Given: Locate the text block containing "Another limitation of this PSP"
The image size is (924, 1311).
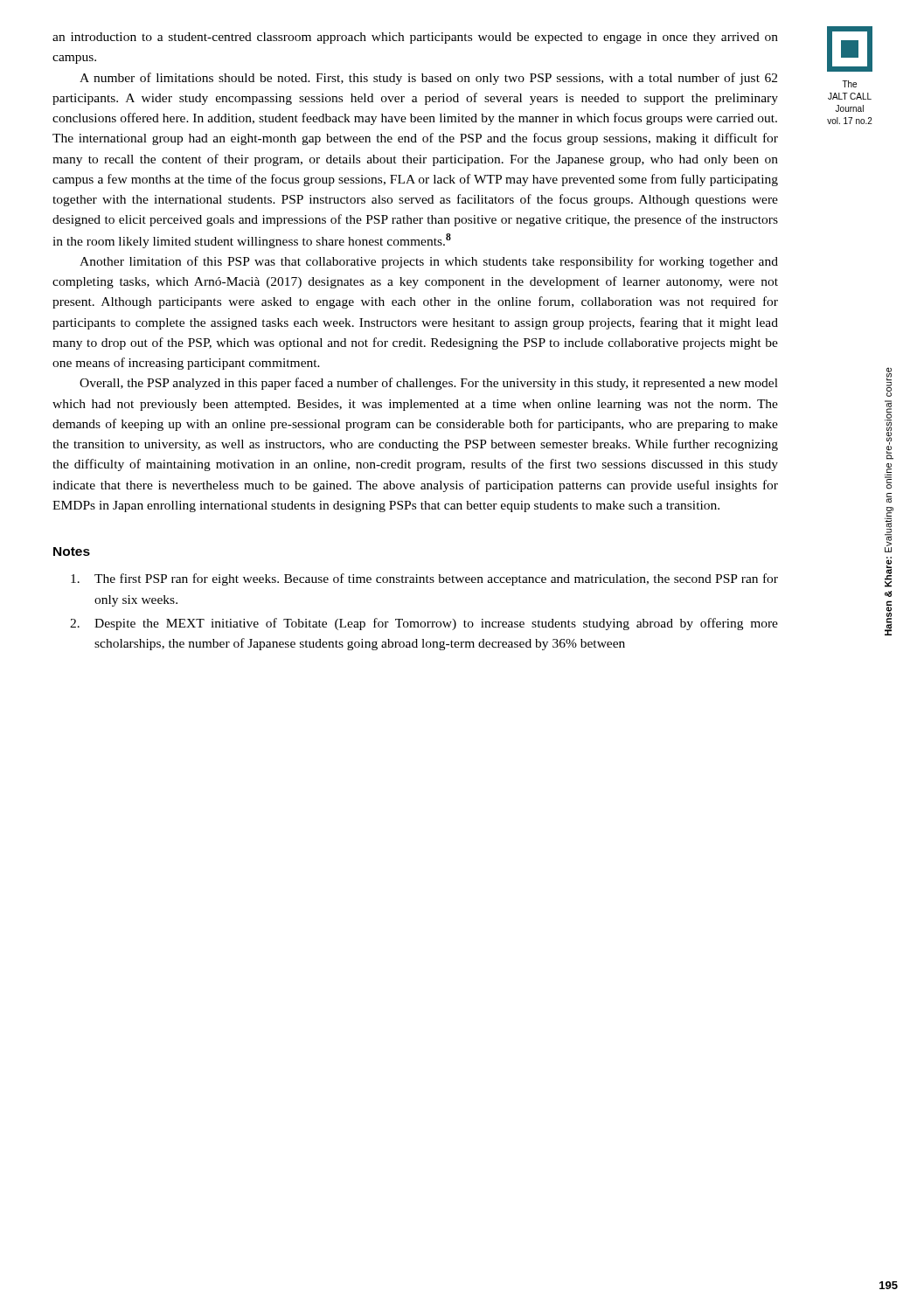Looking at the screenshot, I should pyautogui.click(x=415, y=312).
